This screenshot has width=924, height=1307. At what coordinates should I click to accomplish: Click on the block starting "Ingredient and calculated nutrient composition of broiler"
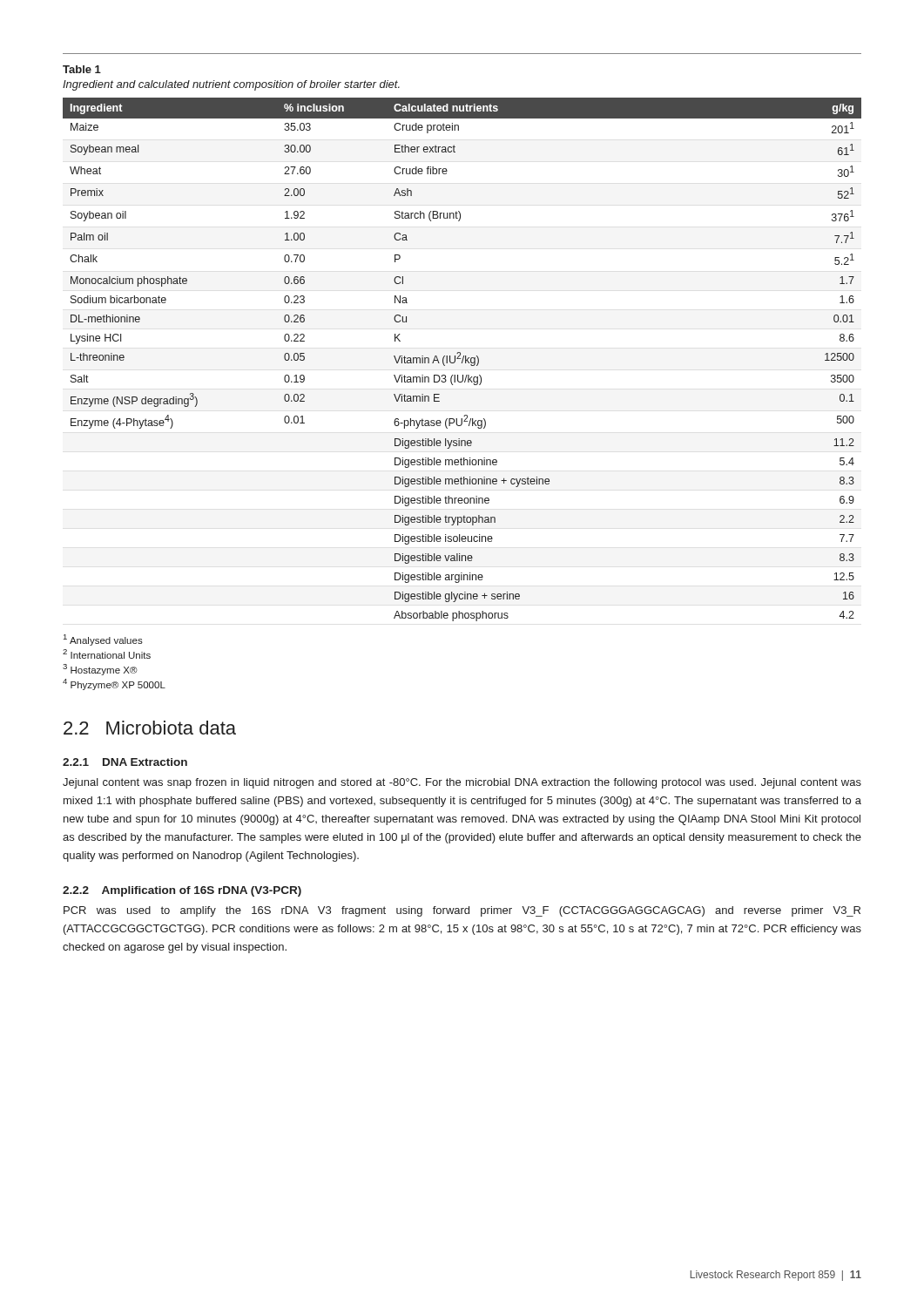click(x=232, y=84)
